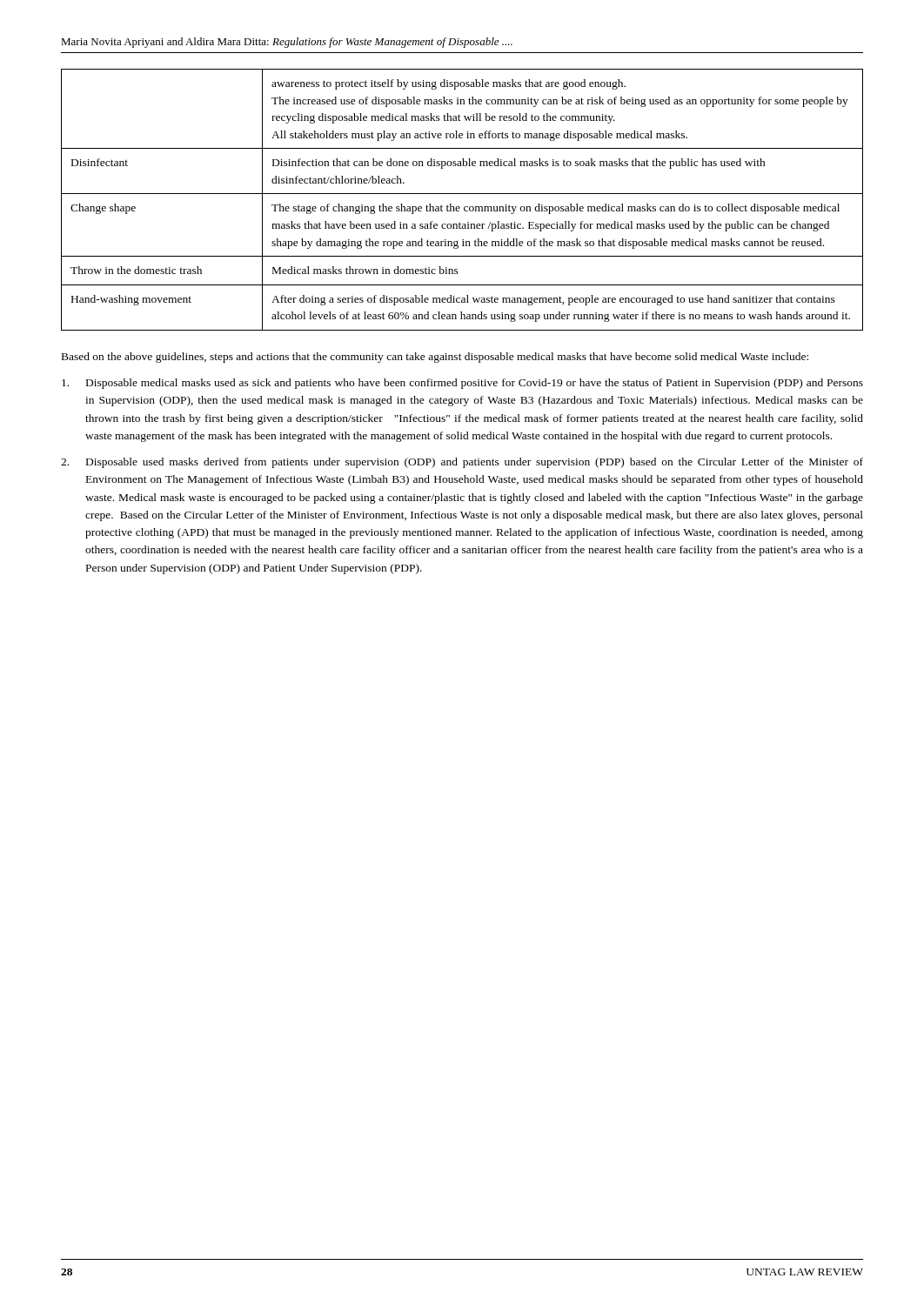Screen dimensions: 1305x924
Task: Select the list item that reads "2. Disposable used masks derived from patients under"
Action: pyautogui.click(x=462, y=515)
